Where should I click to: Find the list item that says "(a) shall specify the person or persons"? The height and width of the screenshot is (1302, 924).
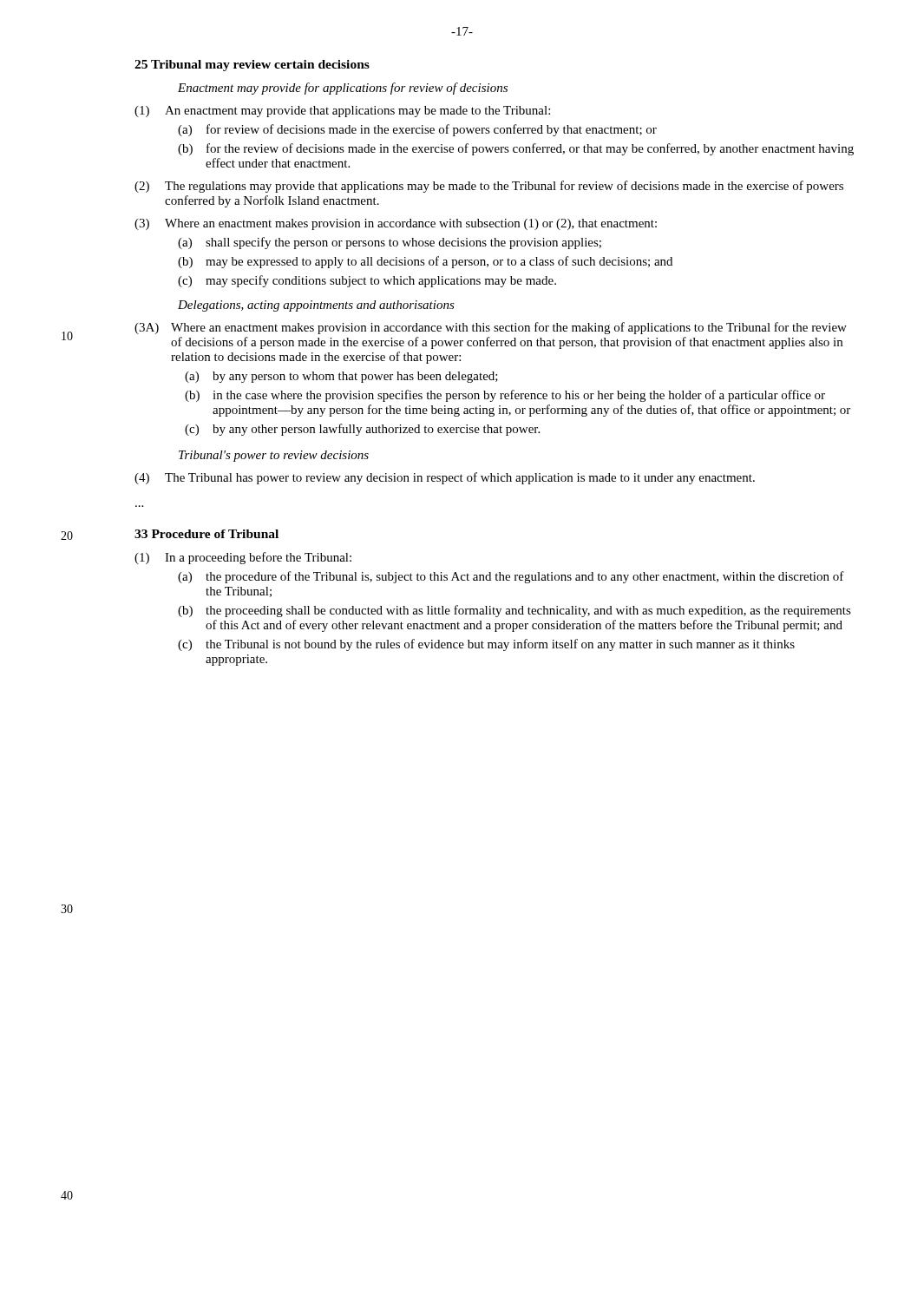tap(390, 243)
